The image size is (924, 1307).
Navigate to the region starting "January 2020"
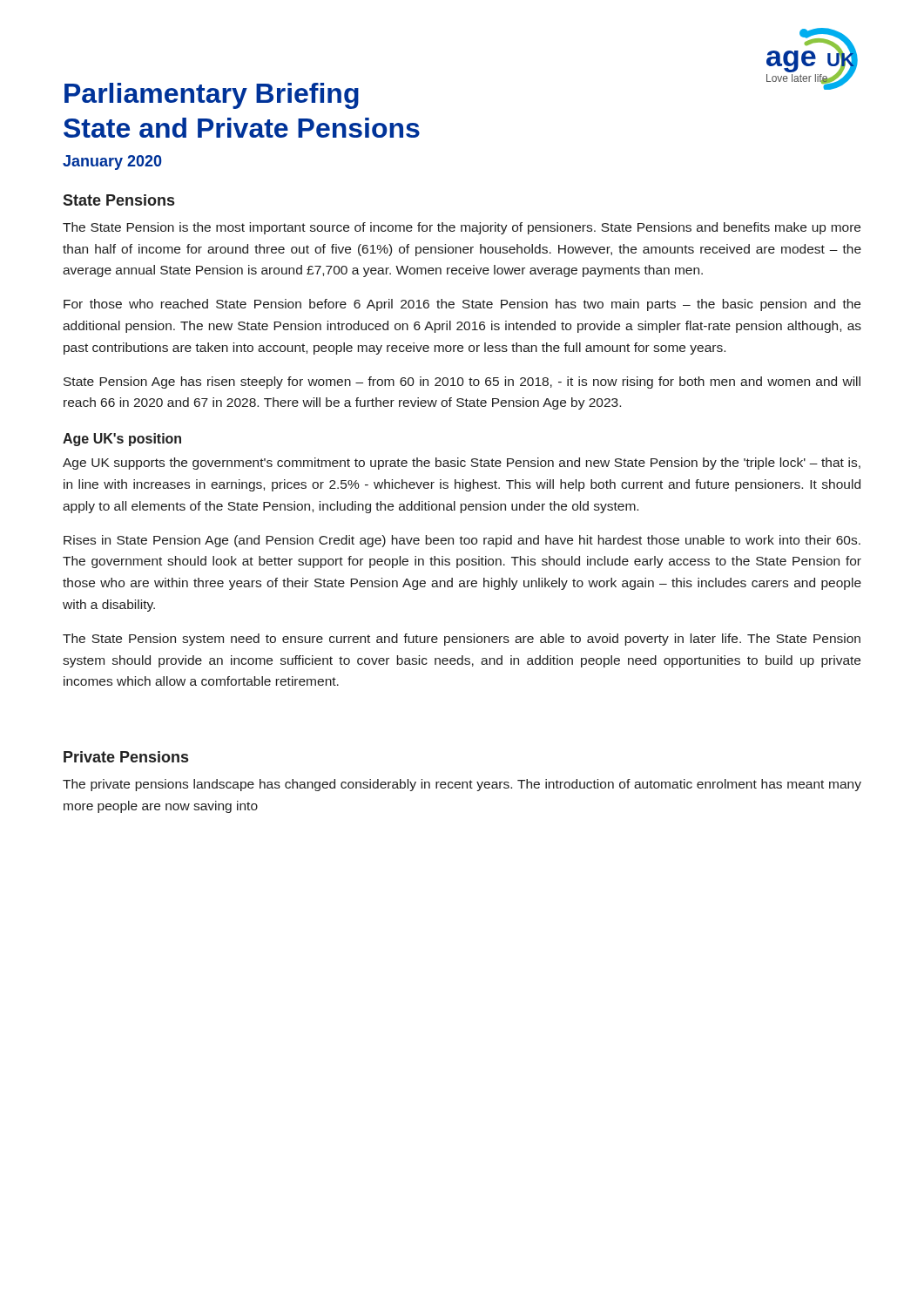click(x=112, y=161)
